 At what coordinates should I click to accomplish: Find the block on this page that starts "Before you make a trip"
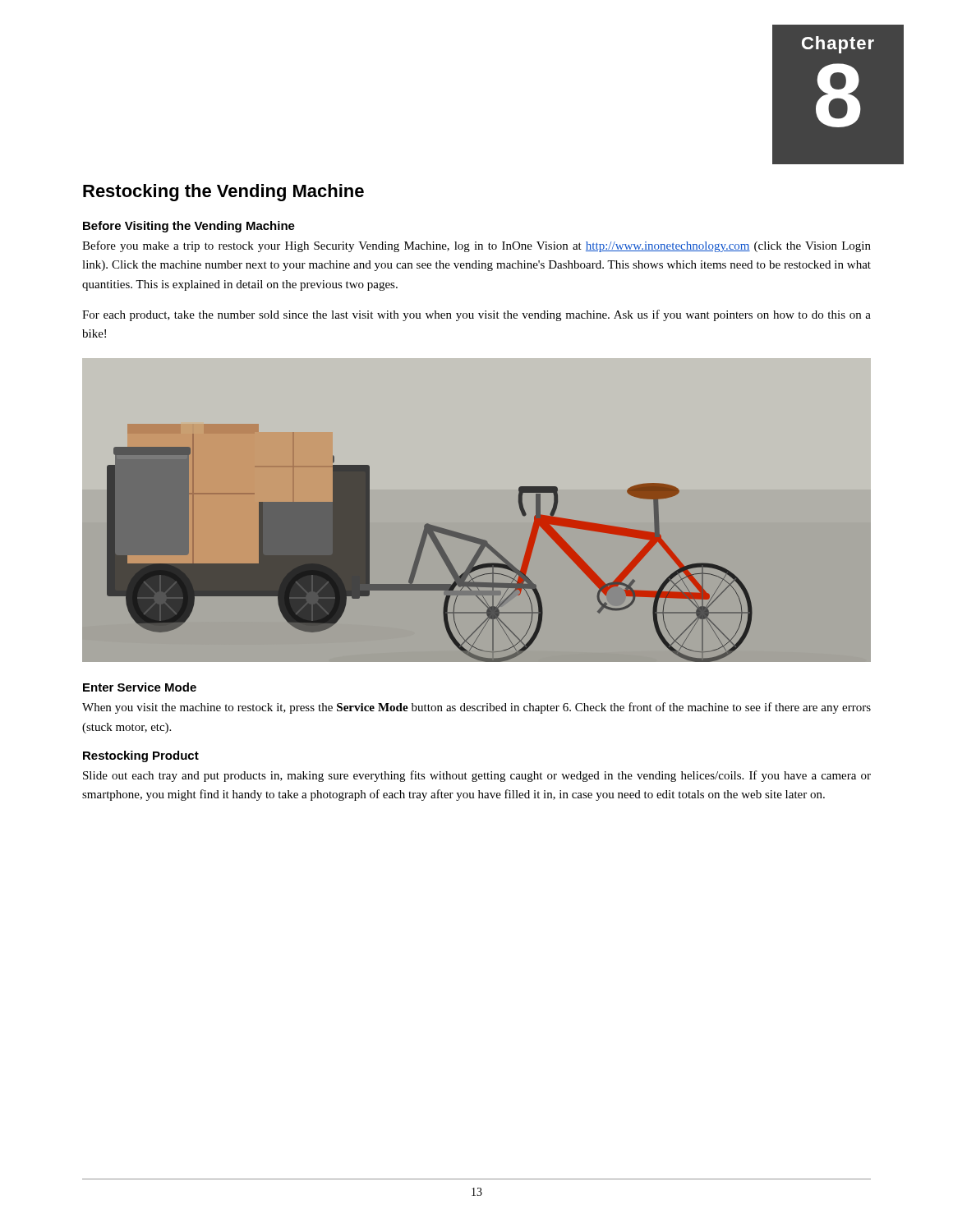(476, 265)
